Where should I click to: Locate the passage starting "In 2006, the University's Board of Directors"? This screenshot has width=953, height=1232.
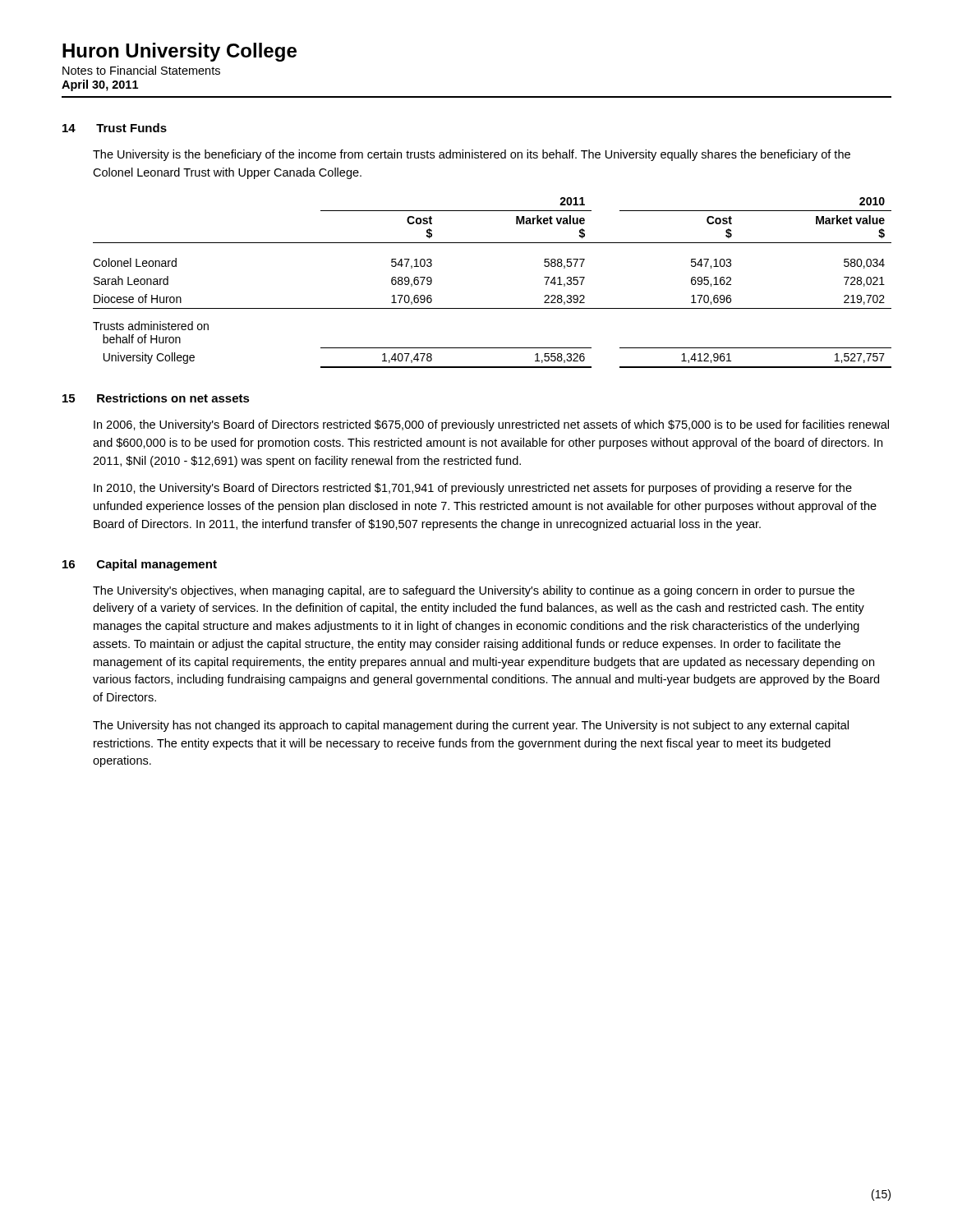491,442
